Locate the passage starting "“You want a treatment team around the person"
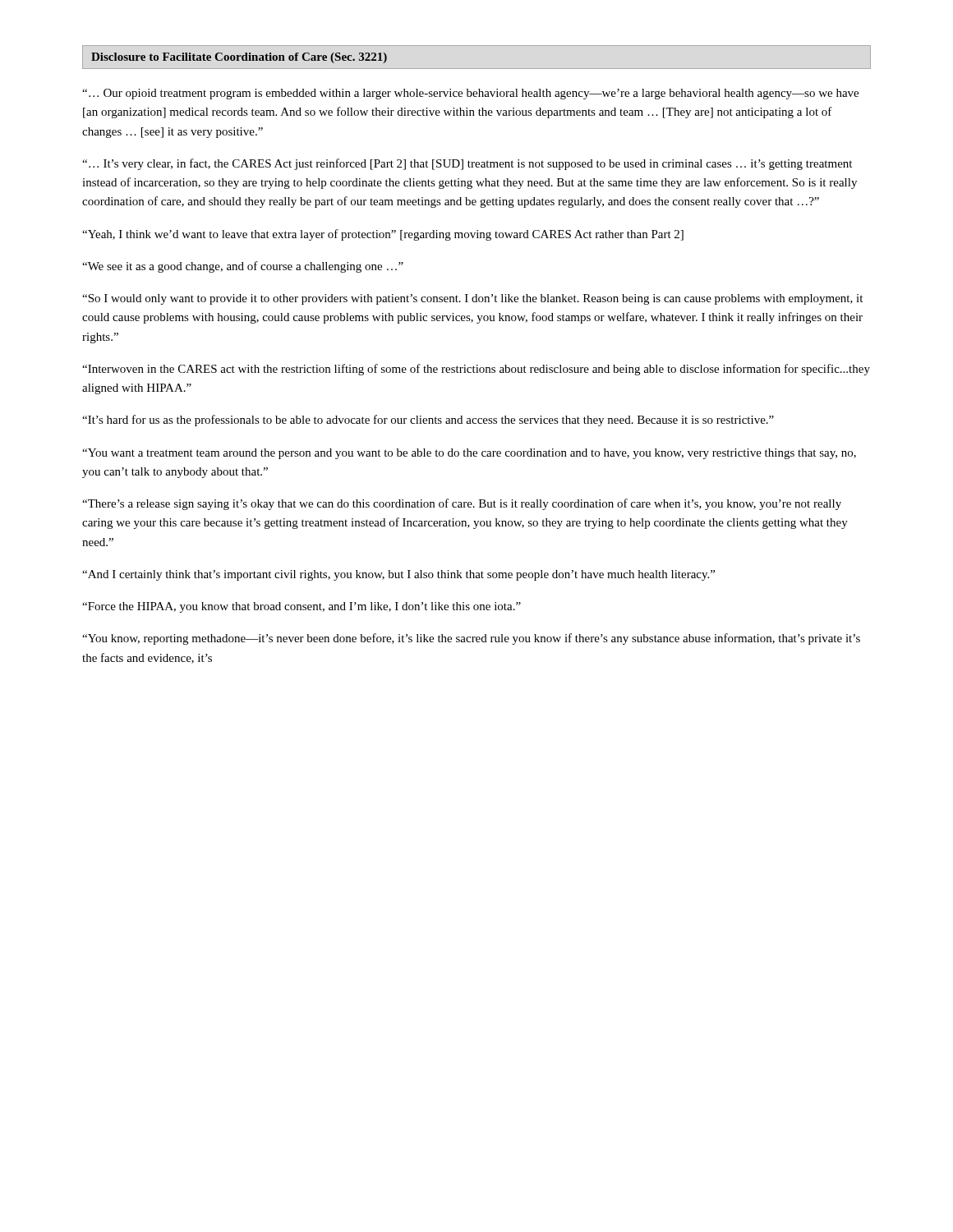 tap(469, 462)
